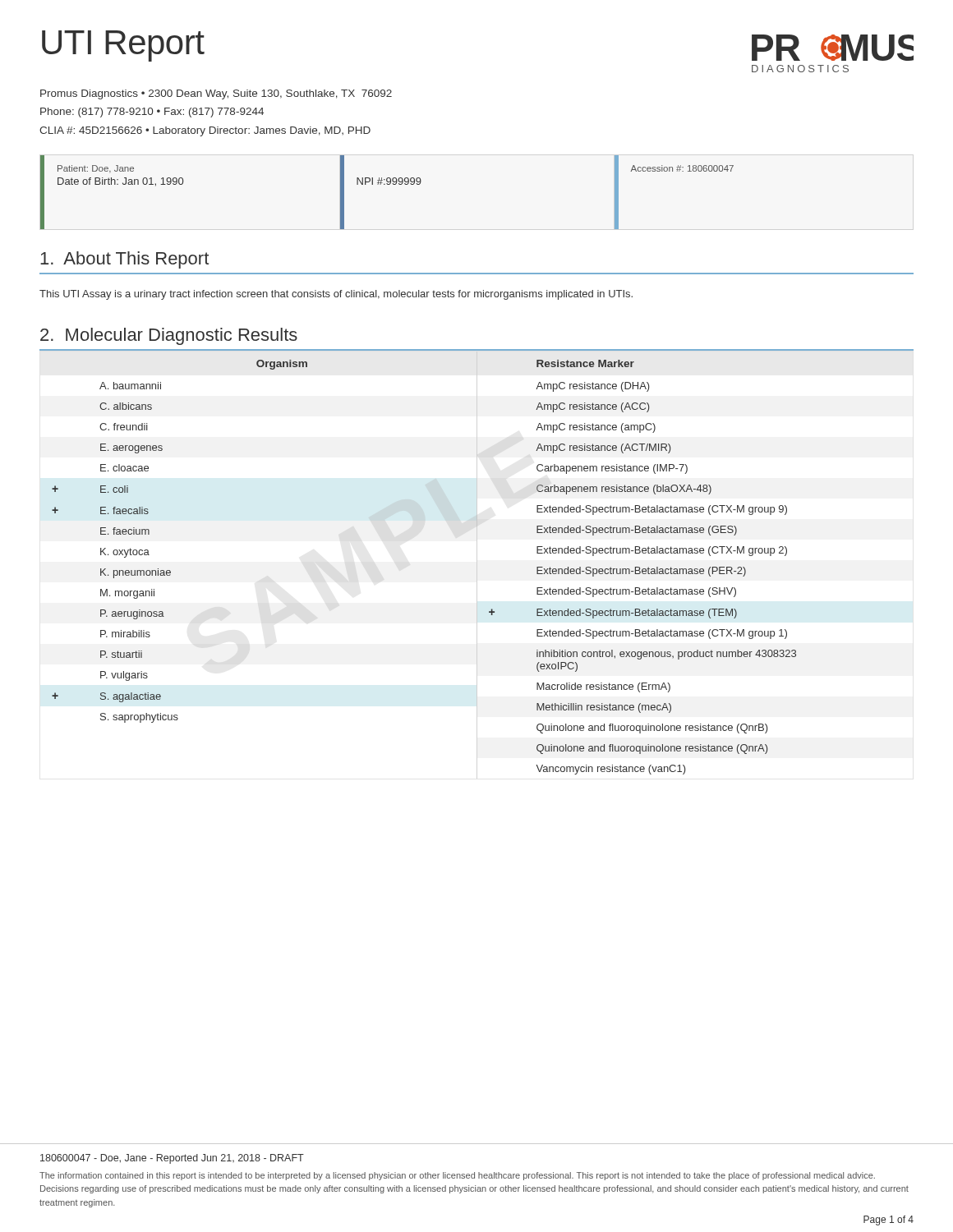953x1232 pixels.
Task: Find the table that mentions "P. vulgaris"
Action: coord(476,565)
